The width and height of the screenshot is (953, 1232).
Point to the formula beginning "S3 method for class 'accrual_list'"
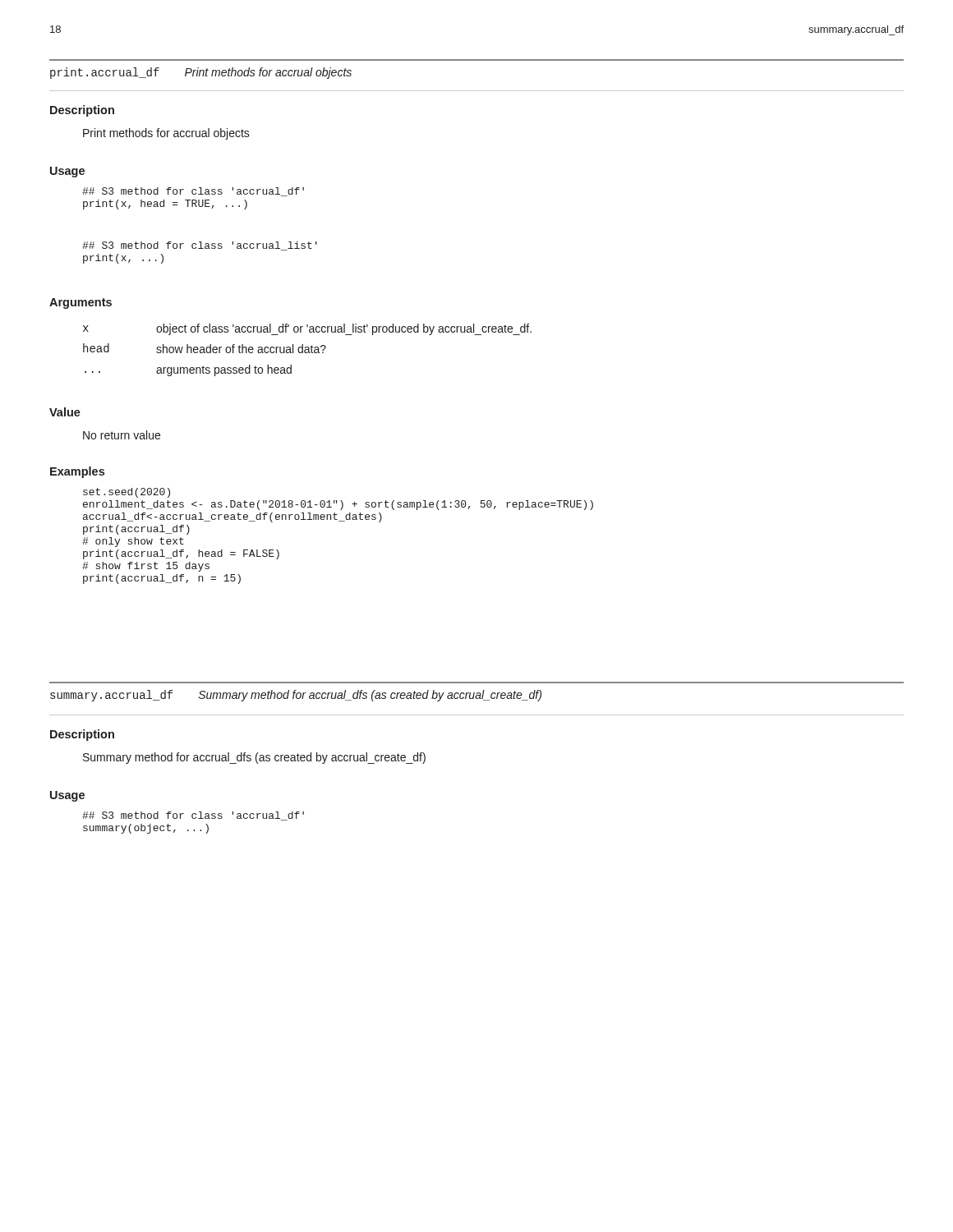click(x=201, y=252)
